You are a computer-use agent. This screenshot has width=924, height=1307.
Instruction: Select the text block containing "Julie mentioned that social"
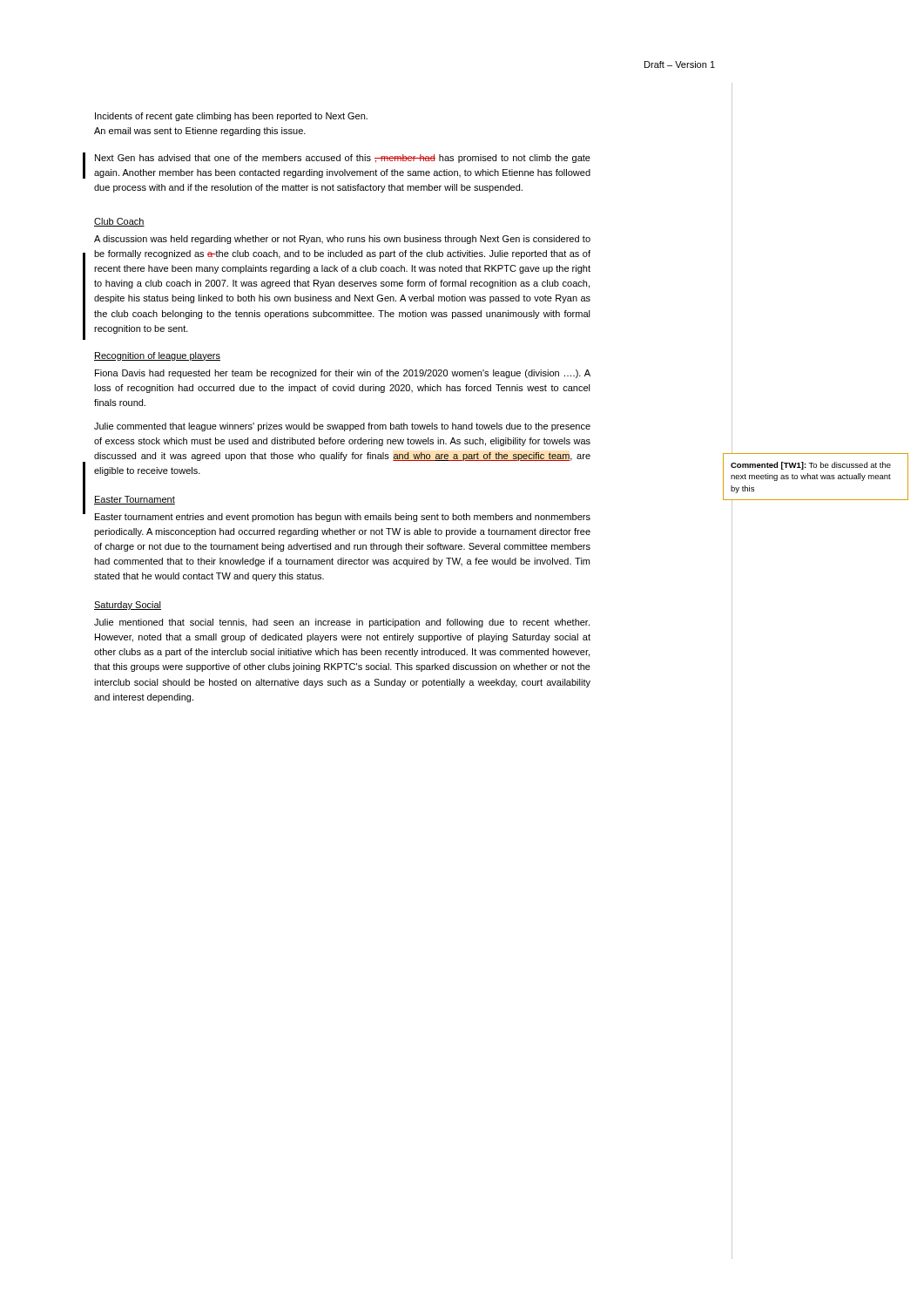pyautogui.click(x=342, y=660)
